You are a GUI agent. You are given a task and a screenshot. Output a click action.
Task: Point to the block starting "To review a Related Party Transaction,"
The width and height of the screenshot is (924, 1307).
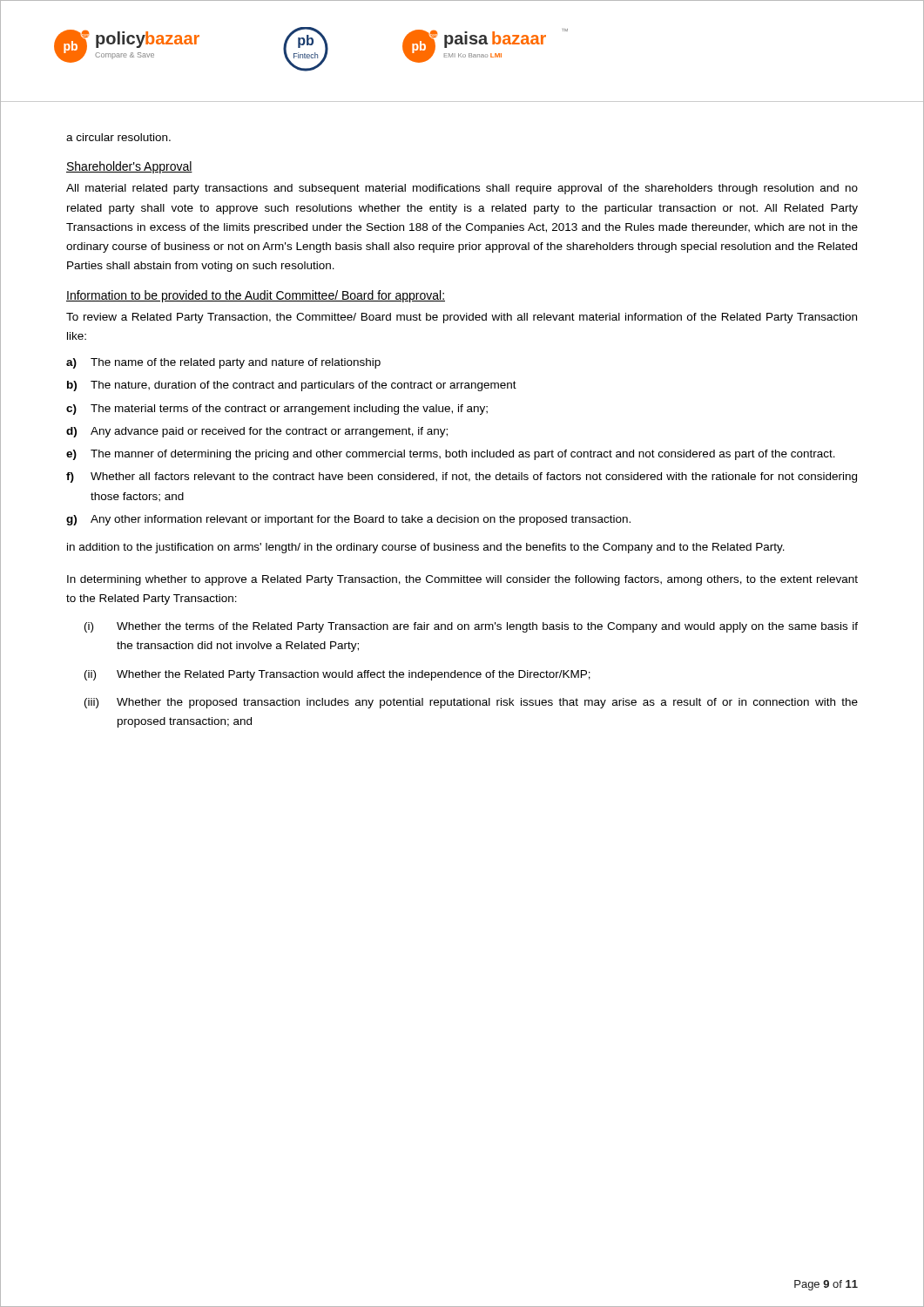click(x=462, y=326)
